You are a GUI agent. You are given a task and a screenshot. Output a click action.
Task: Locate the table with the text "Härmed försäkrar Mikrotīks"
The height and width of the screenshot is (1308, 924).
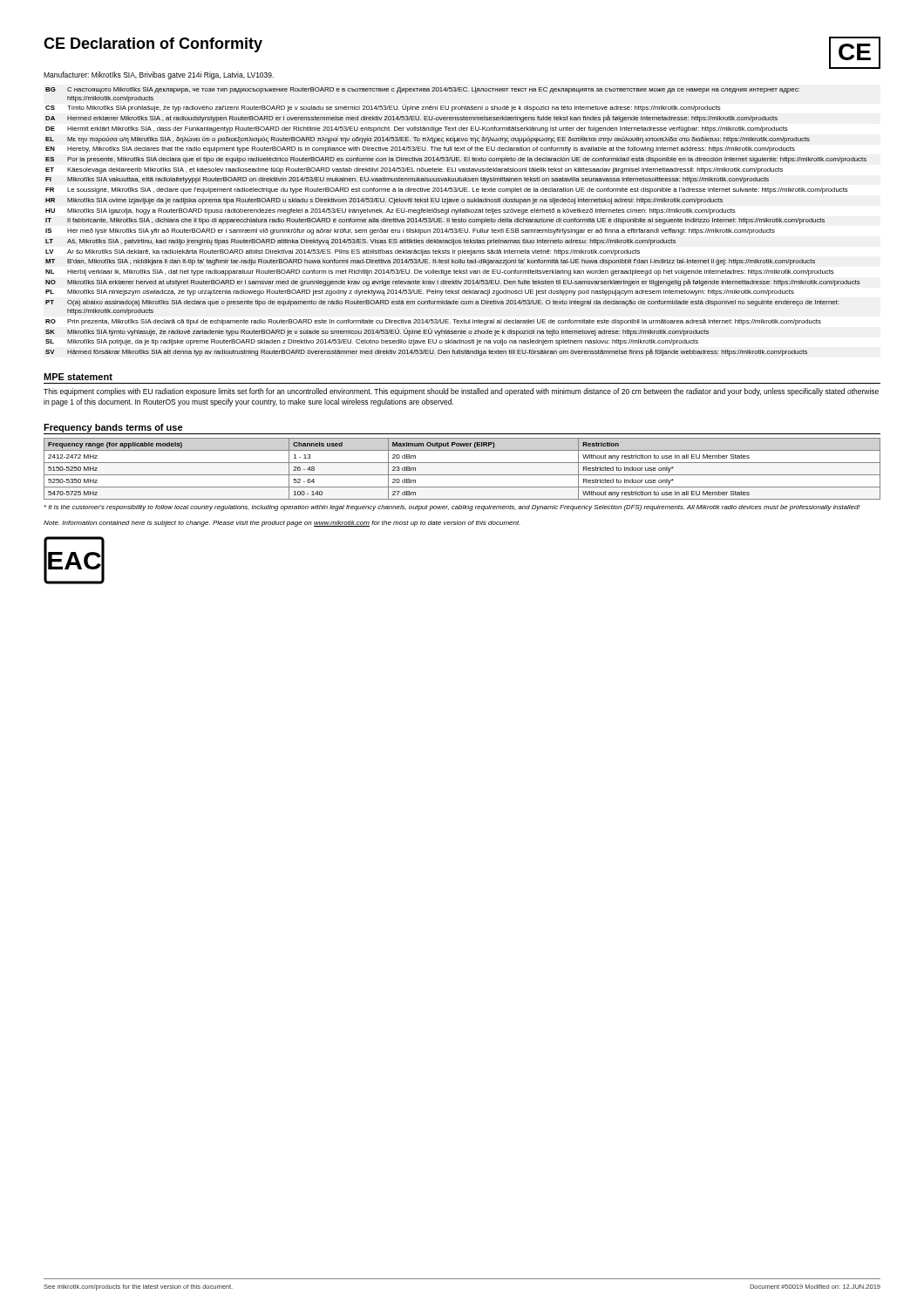coord(462,221)
